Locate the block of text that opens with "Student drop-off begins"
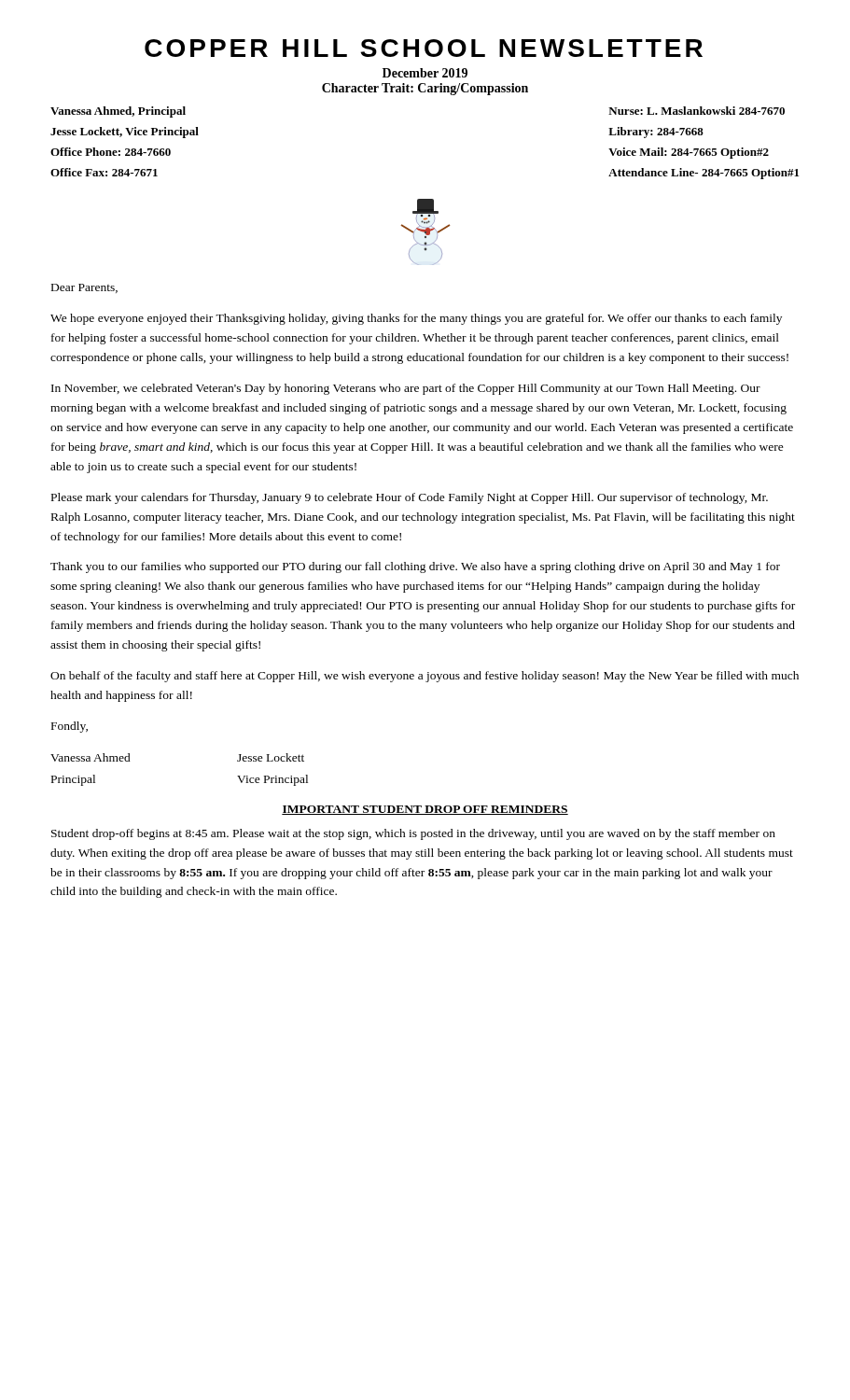The width and height of the screenshot is (850, 1400). pos(422,862)
